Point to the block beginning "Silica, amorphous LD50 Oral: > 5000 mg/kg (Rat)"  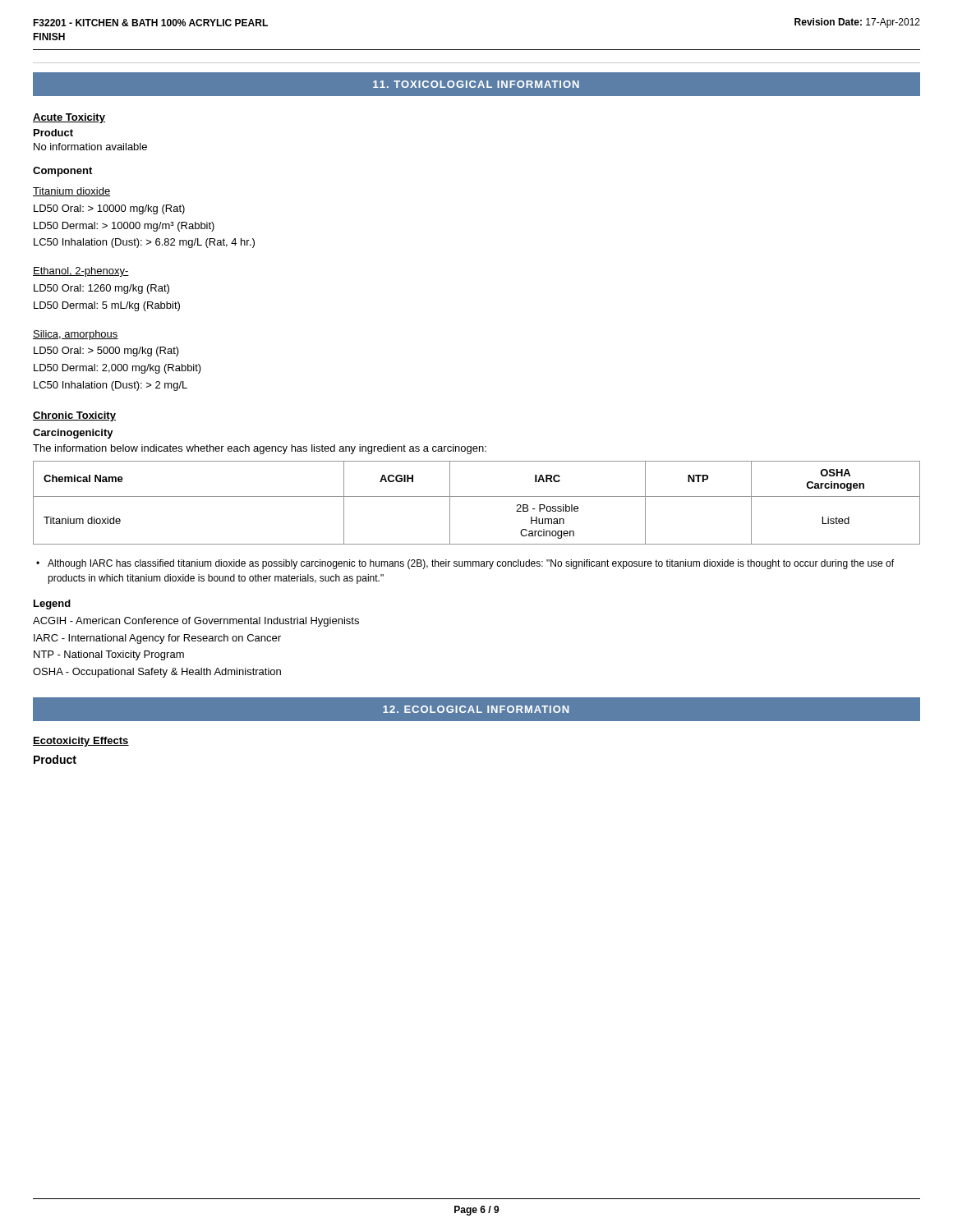[117, 359]
